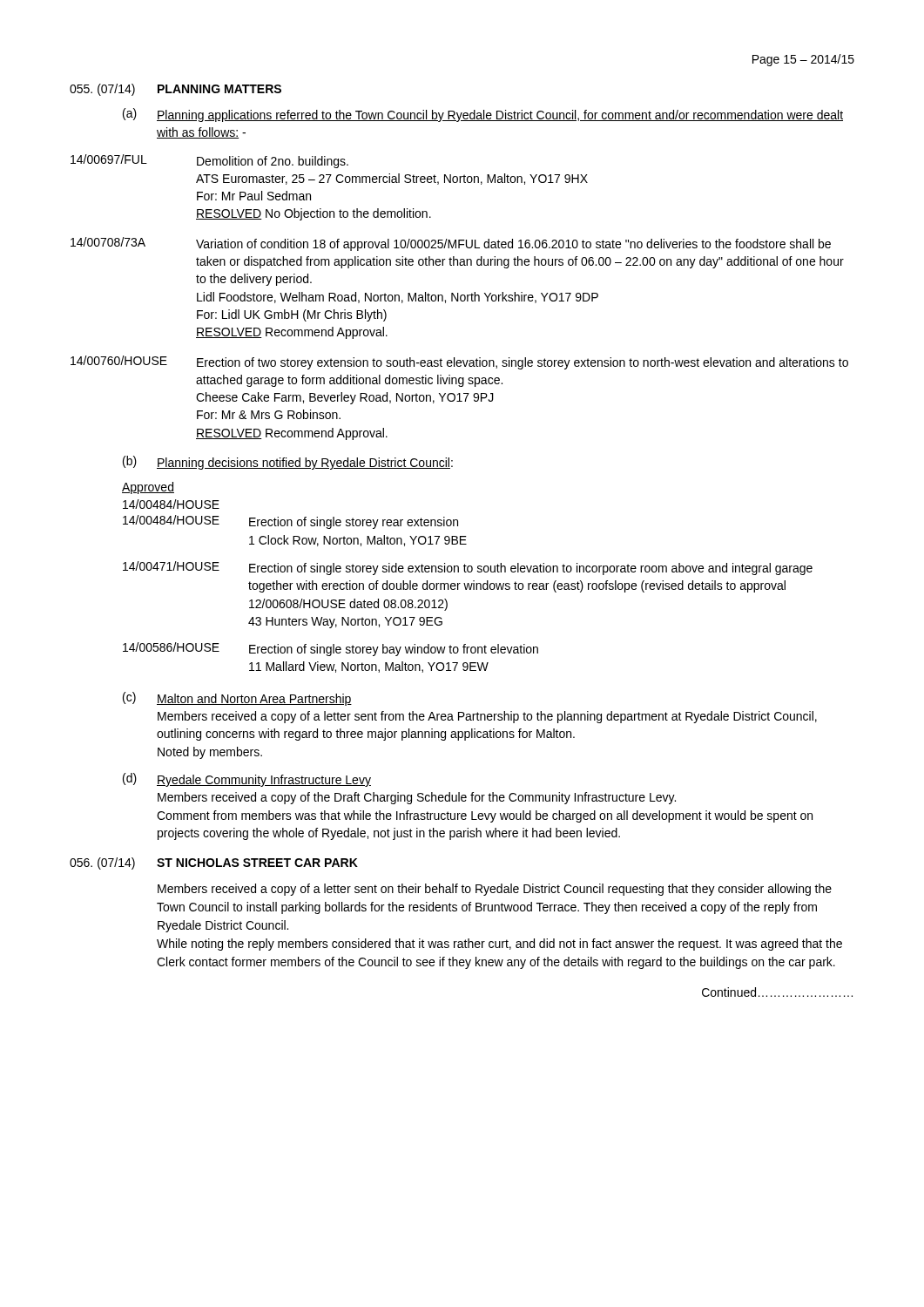Click on the list item that says "14/00586/HOUSE Erection of"
The width and height of the screenshot is (924, 1307).
click(x=488, y=658)
